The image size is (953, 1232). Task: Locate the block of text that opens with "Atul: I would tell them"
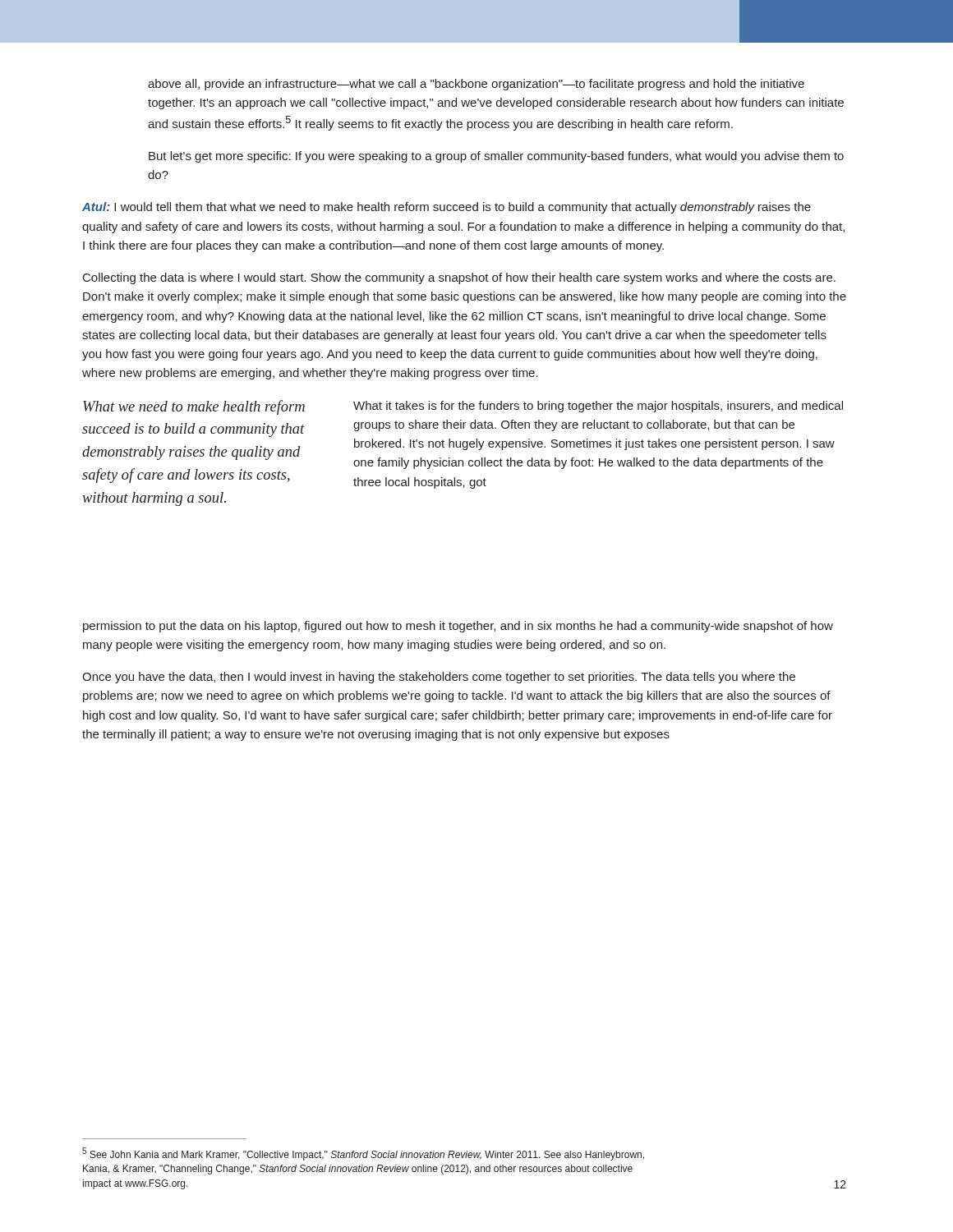[464, 226]
